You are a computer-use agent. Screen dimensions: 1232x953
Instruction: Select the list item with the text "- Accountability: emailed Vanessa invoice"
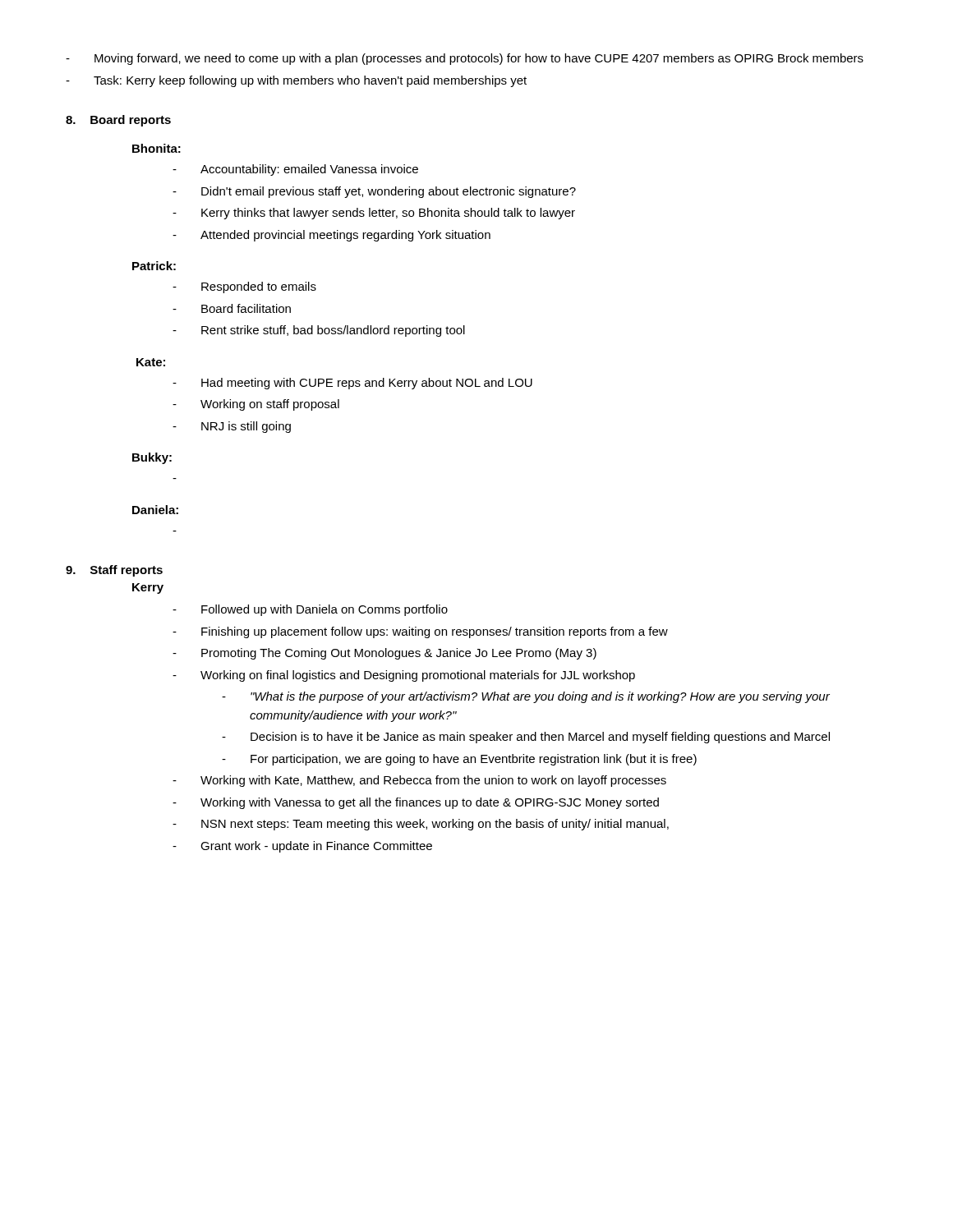point(295,170)
